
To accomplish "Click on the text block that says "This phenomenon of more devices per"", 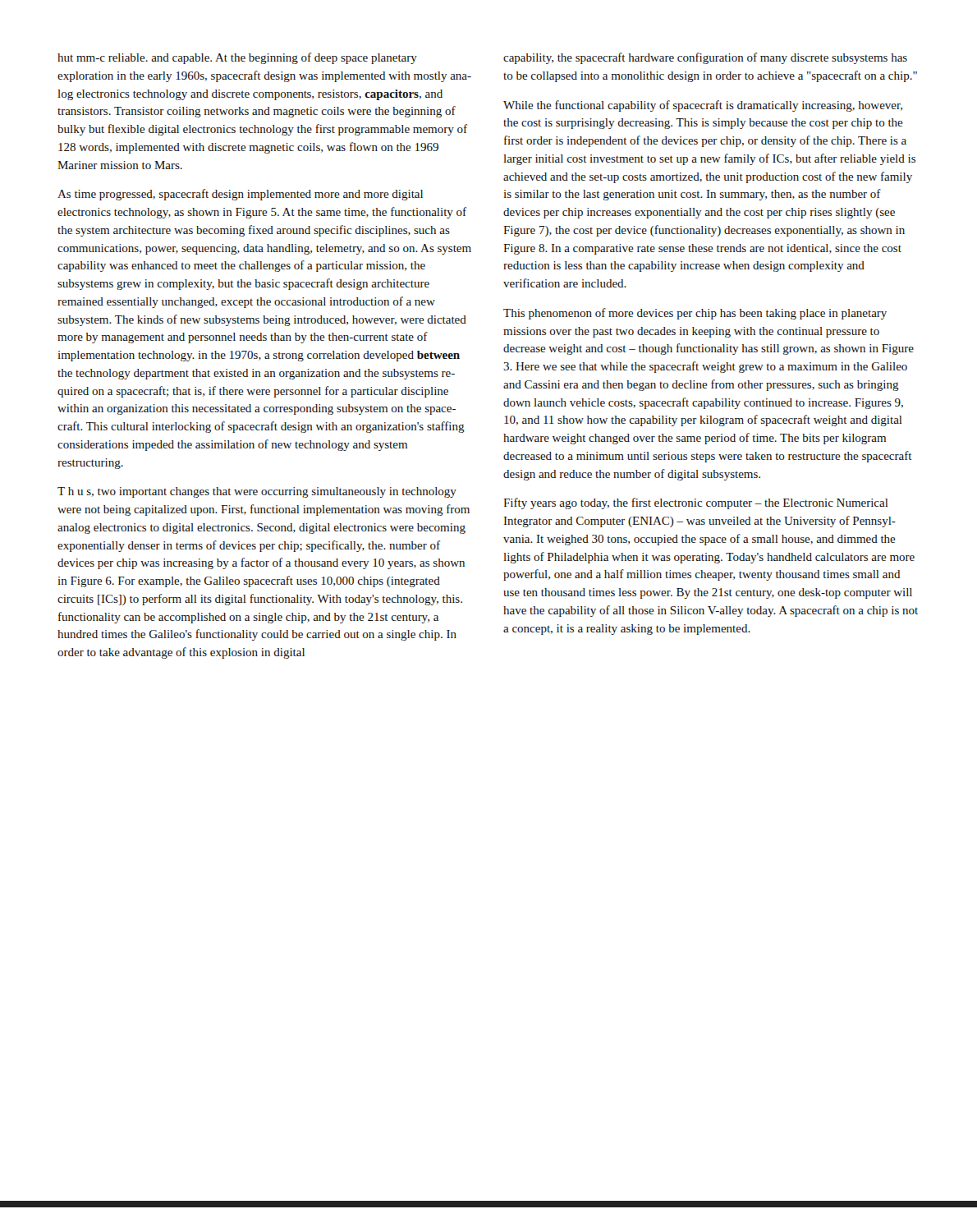I will pos(708,393).
